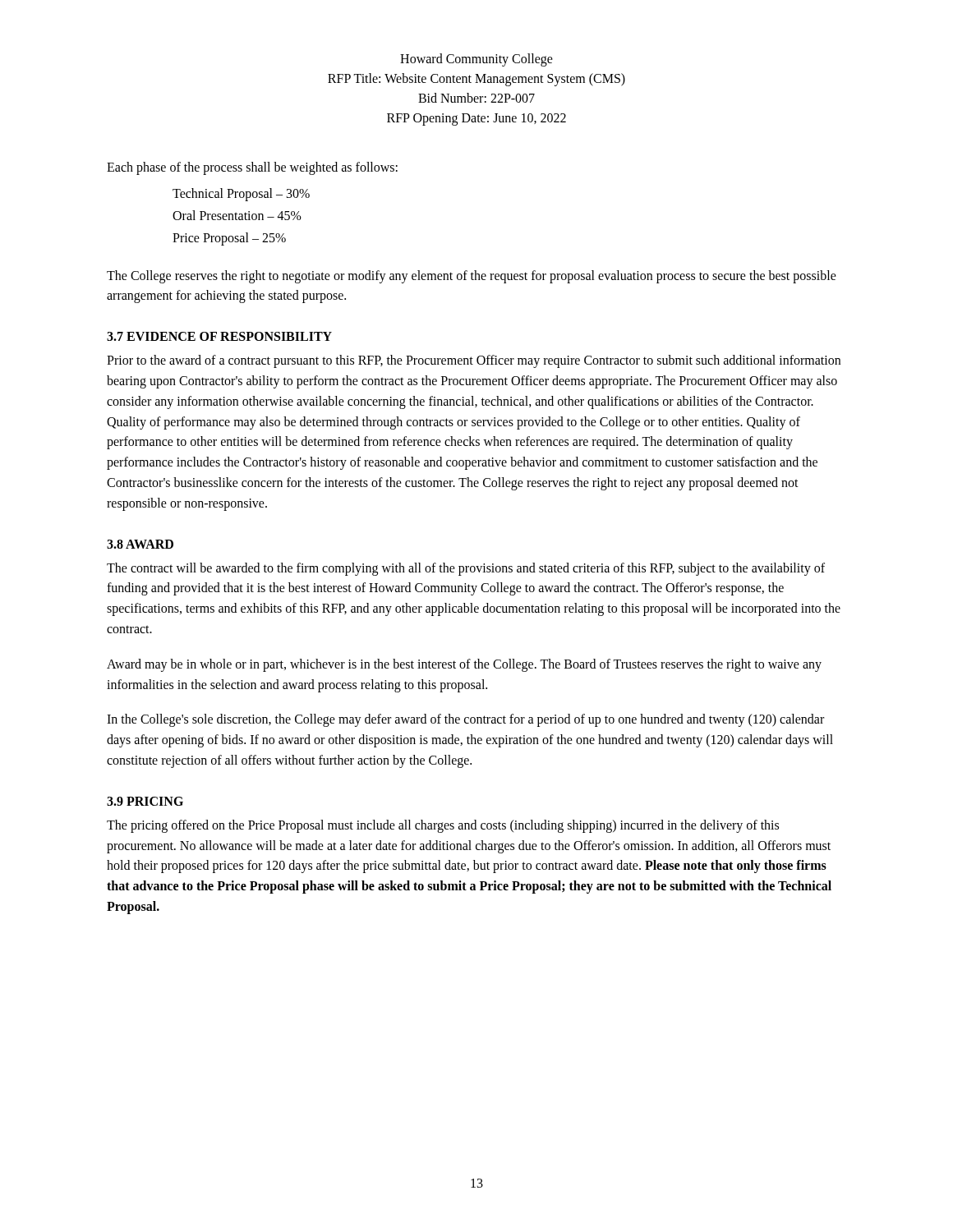Click on the text starting "Oral Presentation – 45%"
The height and width of the screenshot is (1232, 953).
click(237, 216)
